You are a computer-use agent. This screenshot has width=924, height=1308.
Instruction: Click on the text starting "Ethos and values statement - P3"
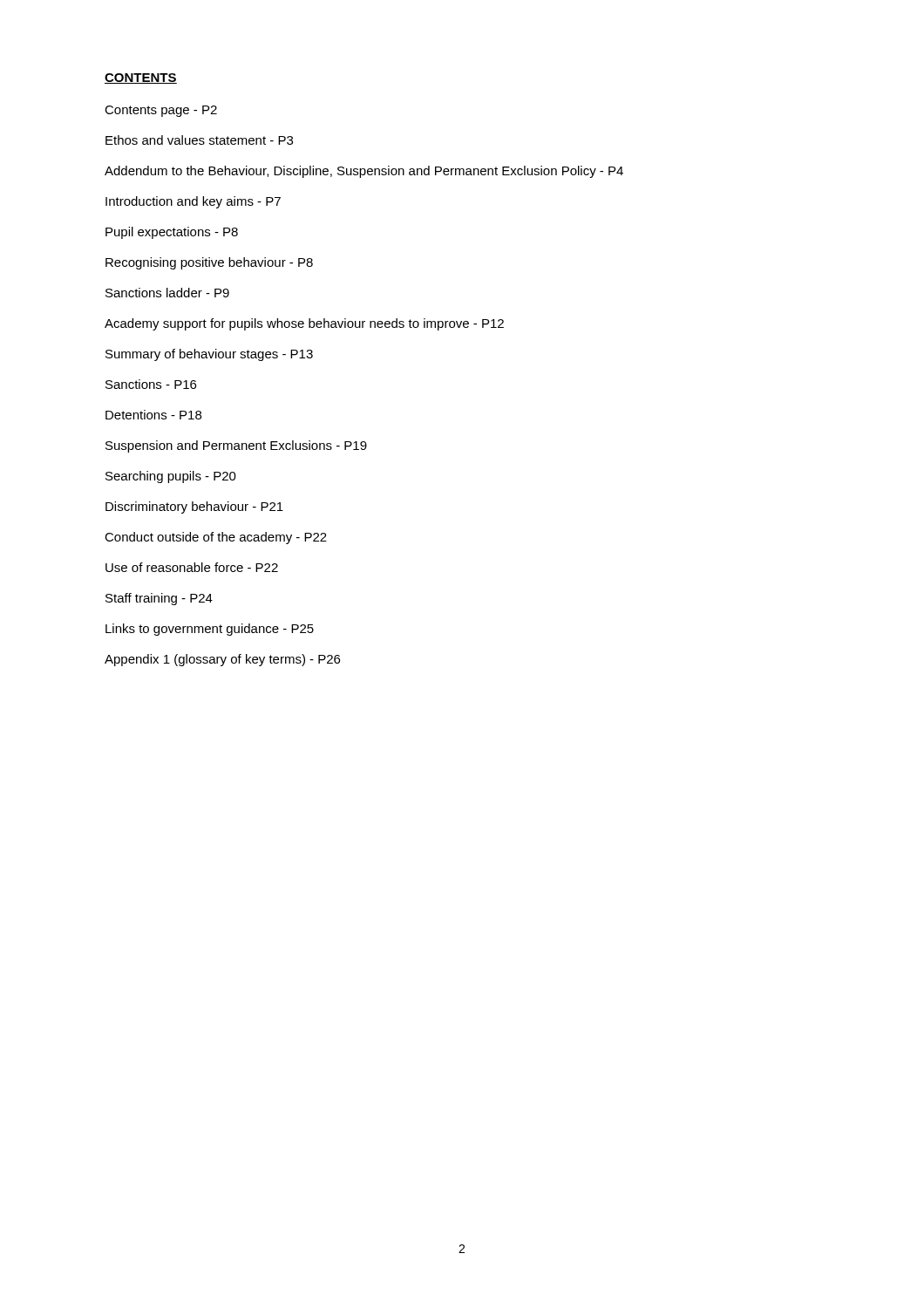coord(199,140)
